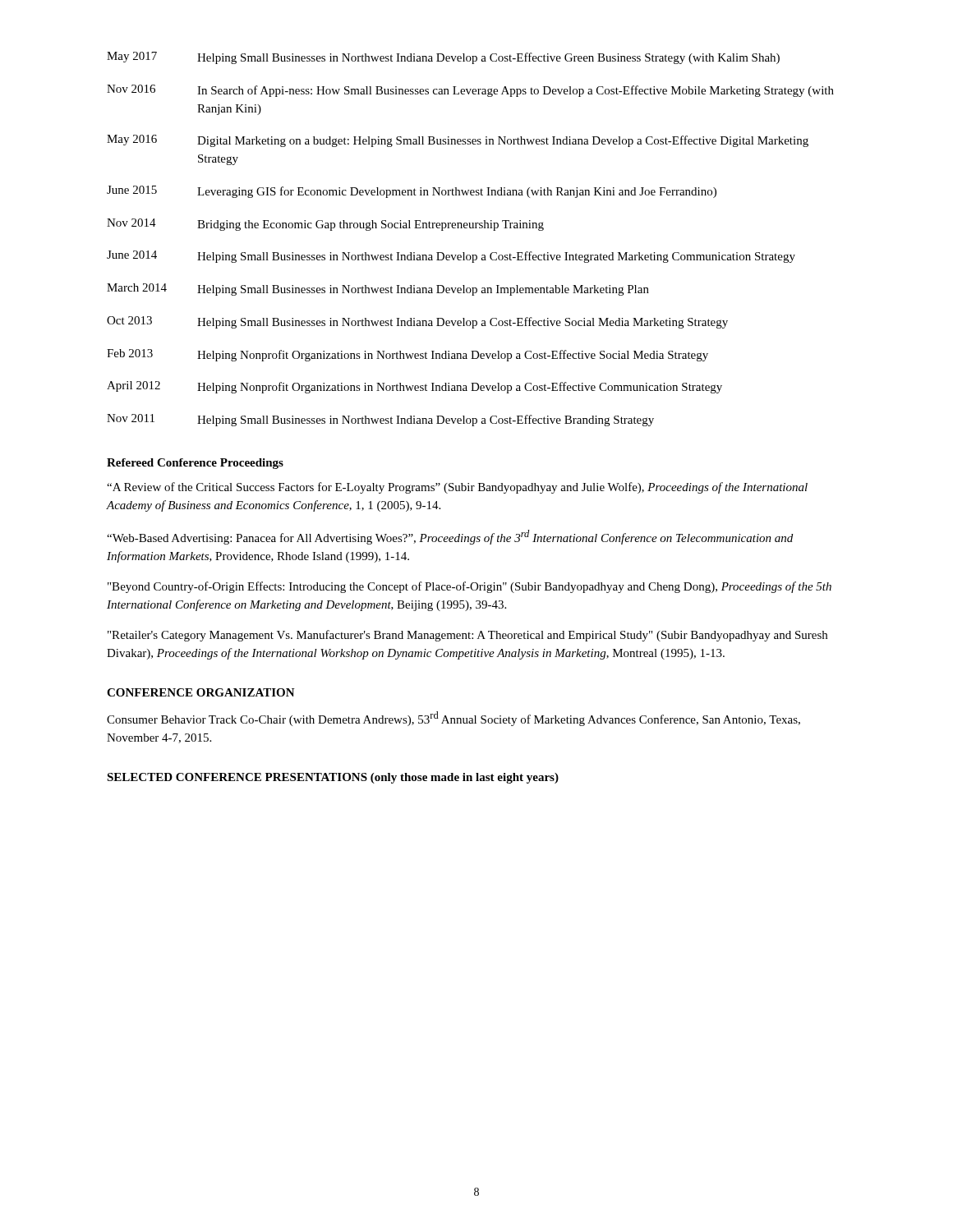Select the list item with the text "April 2012 Helping Nonprofit Organizations"
The image size is (953, 1232).
click(x=476, y=388)
